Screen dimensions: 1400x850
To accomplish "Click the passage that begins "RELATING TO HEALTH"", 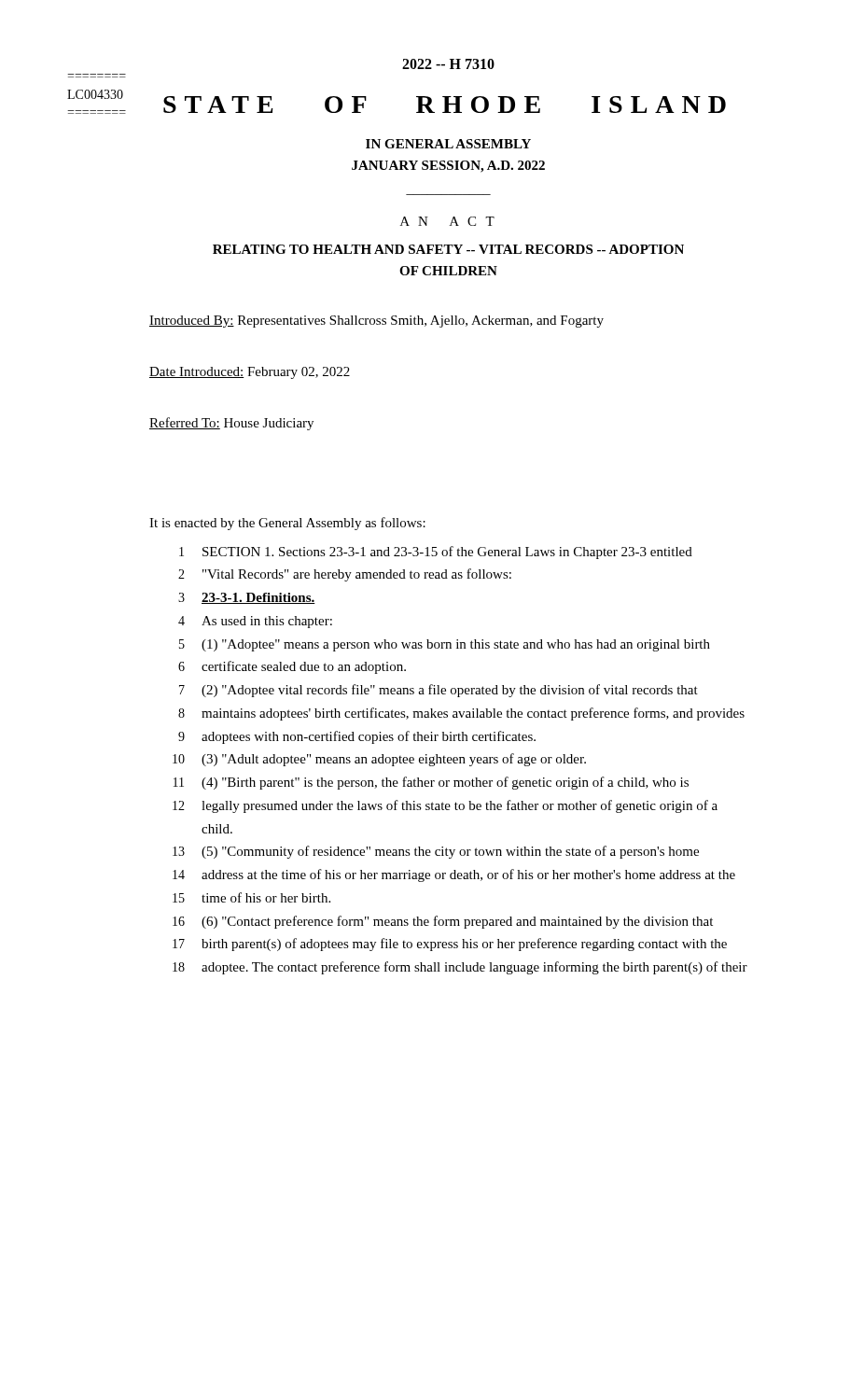I will pyautogui.click(x=448, y=260).
